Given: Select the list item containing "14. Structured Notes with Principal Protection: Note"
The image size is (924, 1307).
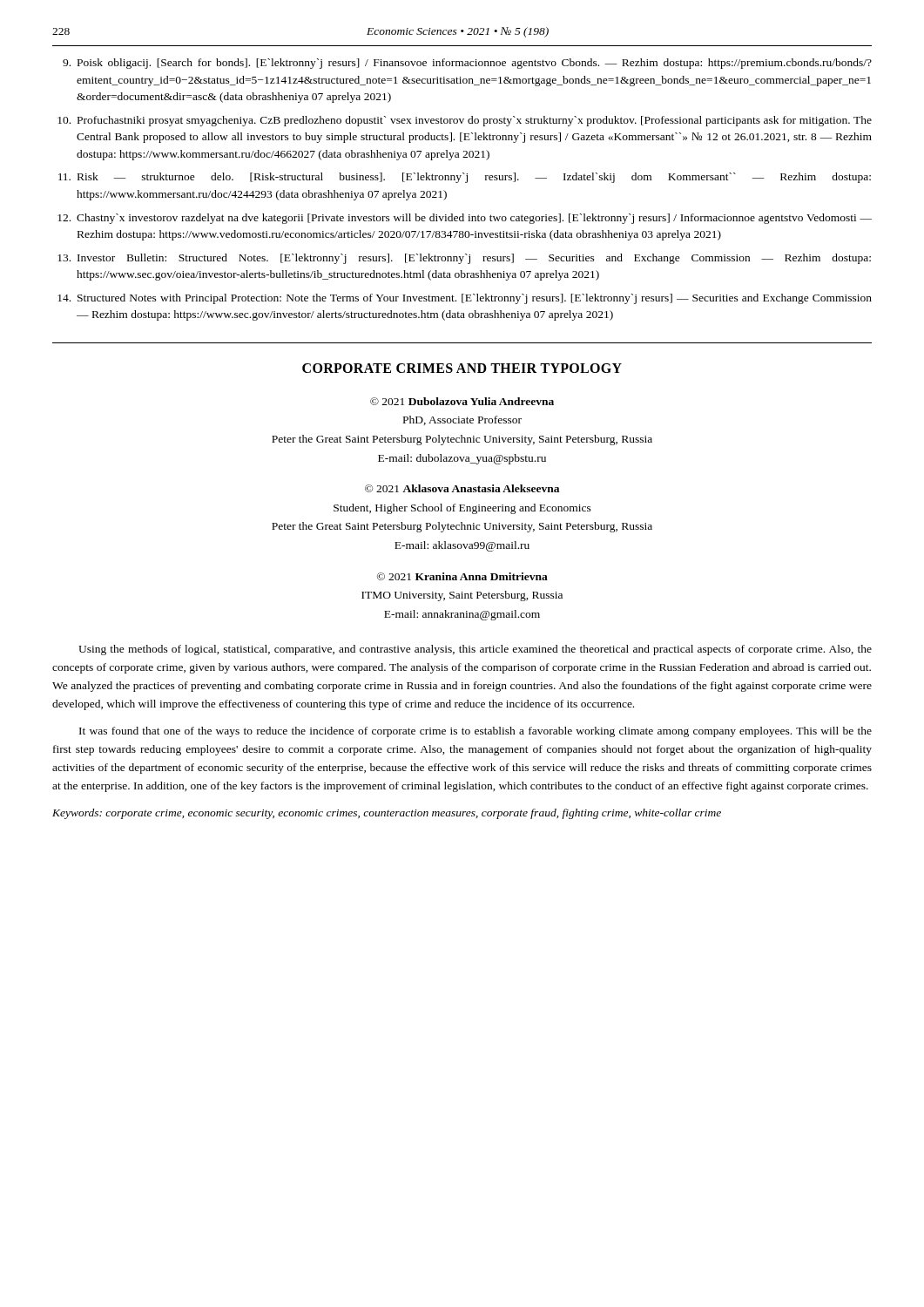Looking at the screenshot, I should 462,306.
